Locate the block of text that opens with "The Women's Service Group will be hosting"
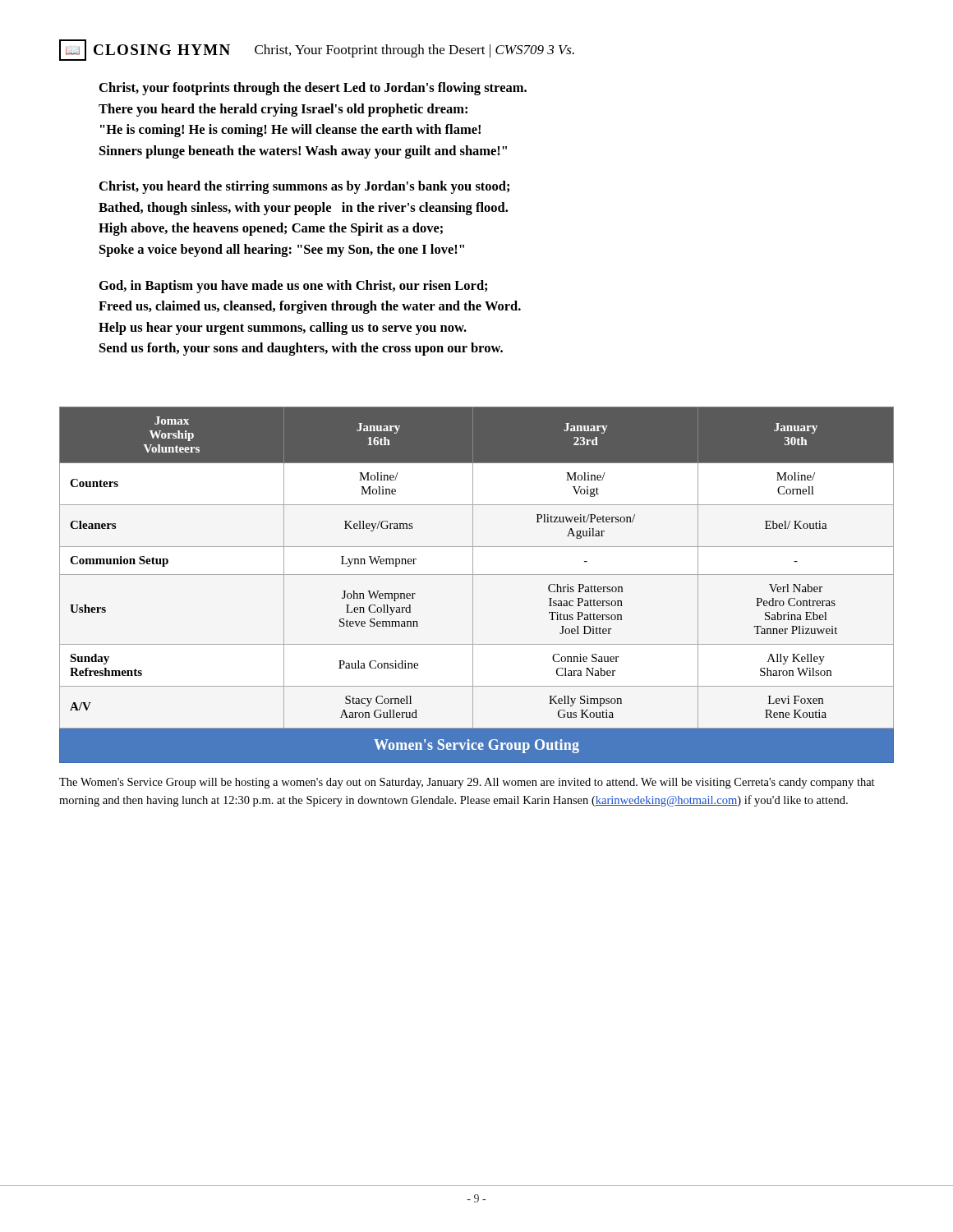 click(467, 791)
